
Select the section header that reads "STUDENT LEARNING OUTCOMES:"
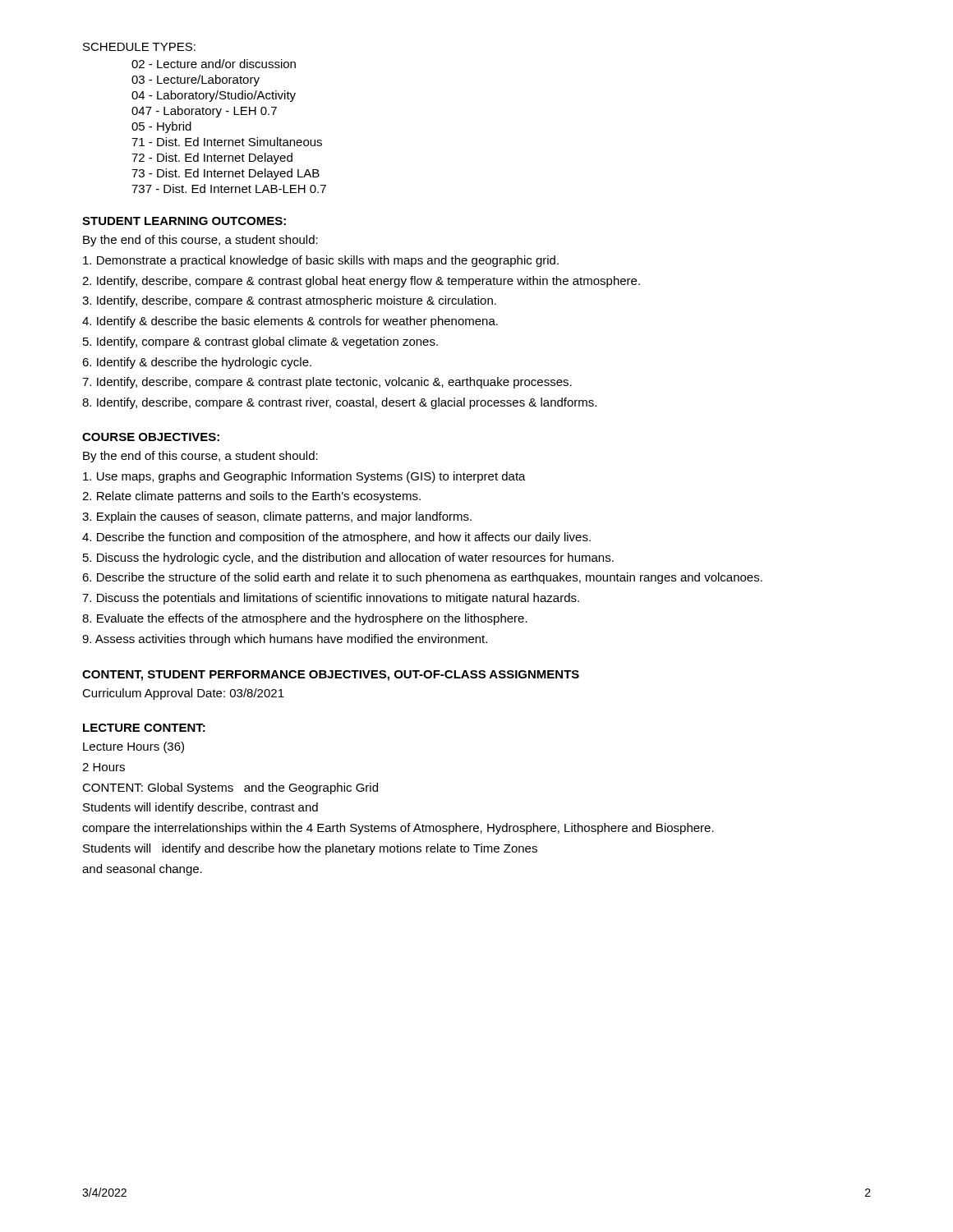point(185,221)
